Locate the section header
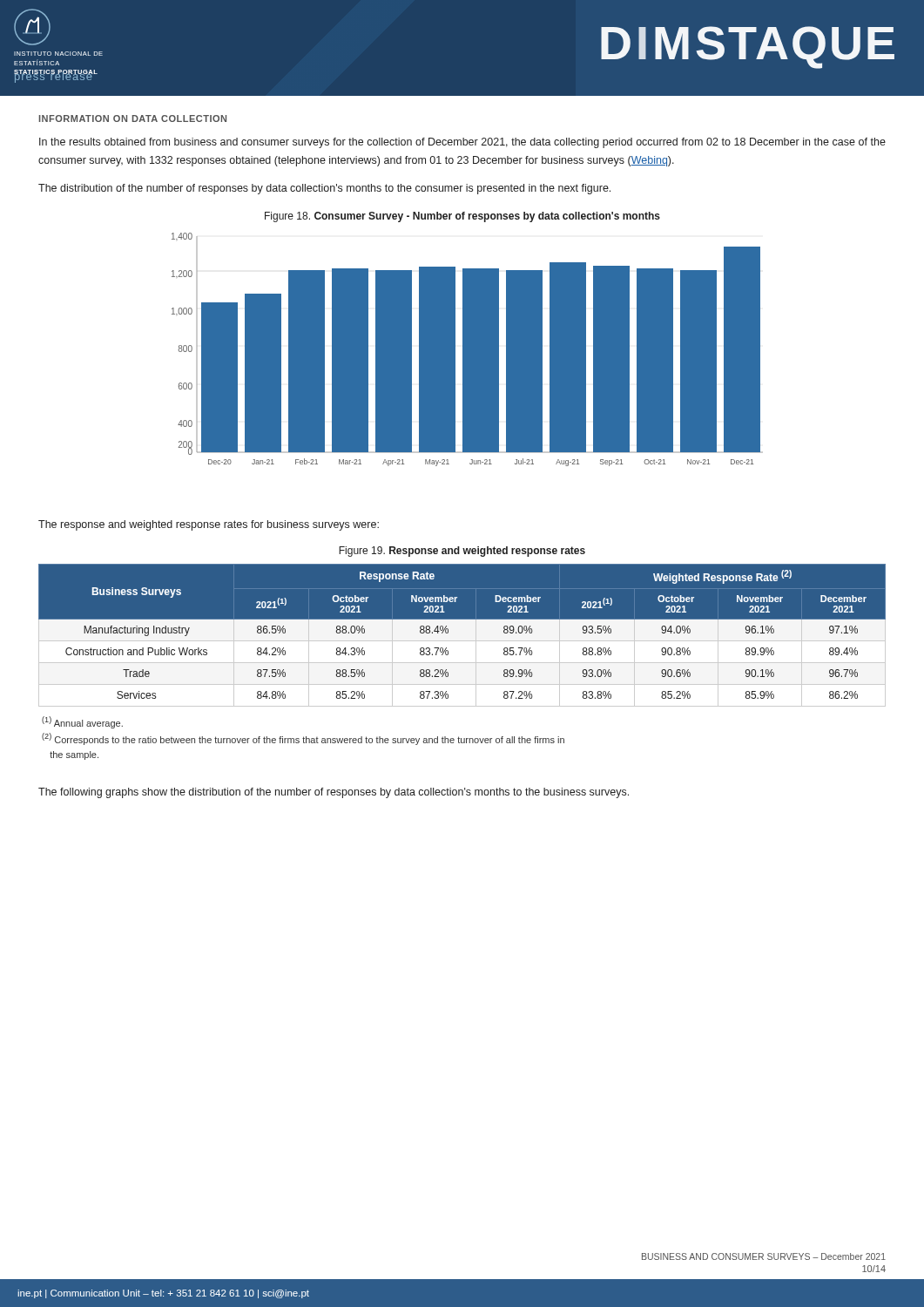 click(x=133, y=119)
